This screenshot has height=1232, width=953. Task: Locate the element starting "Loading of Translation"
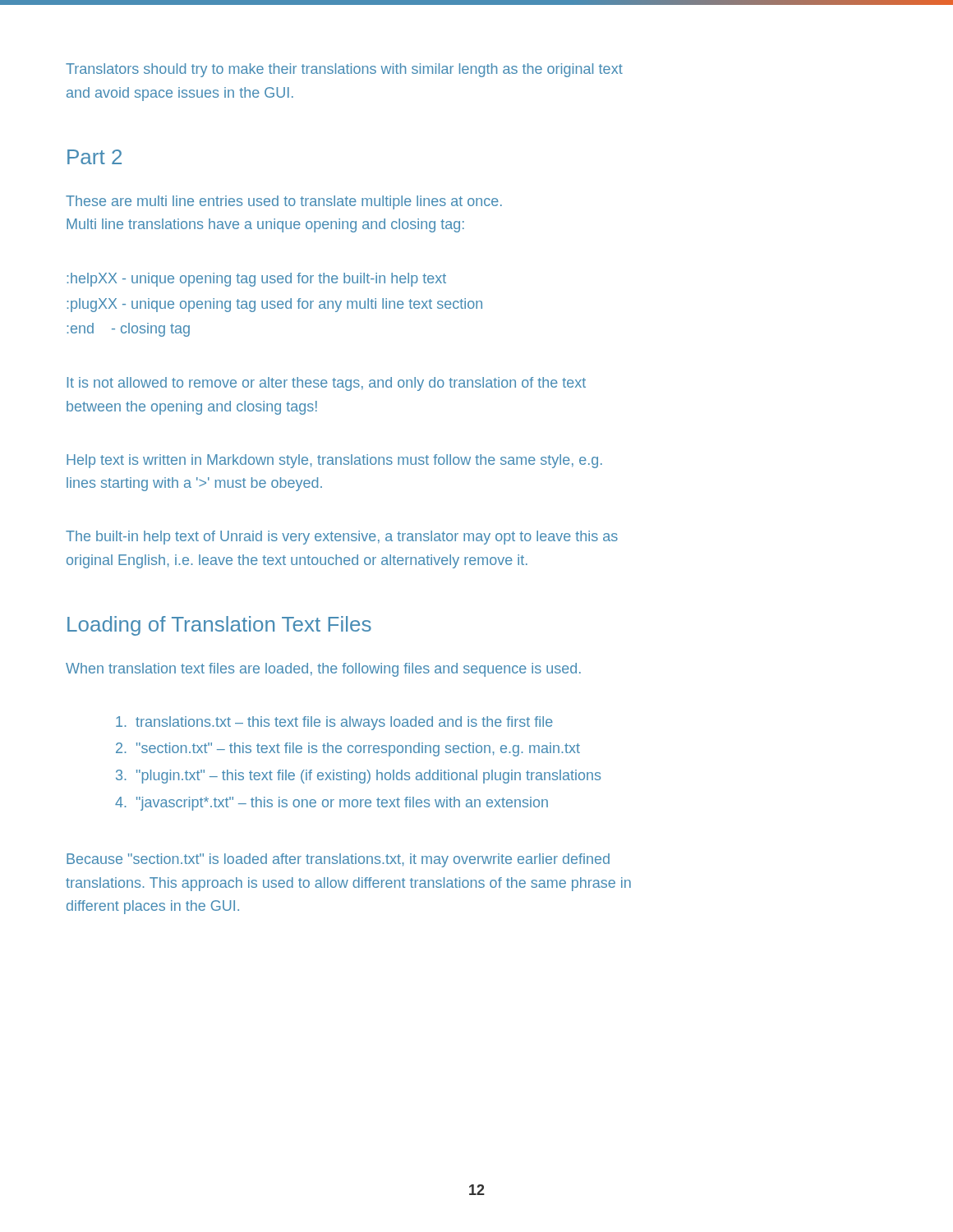point(219,624)
